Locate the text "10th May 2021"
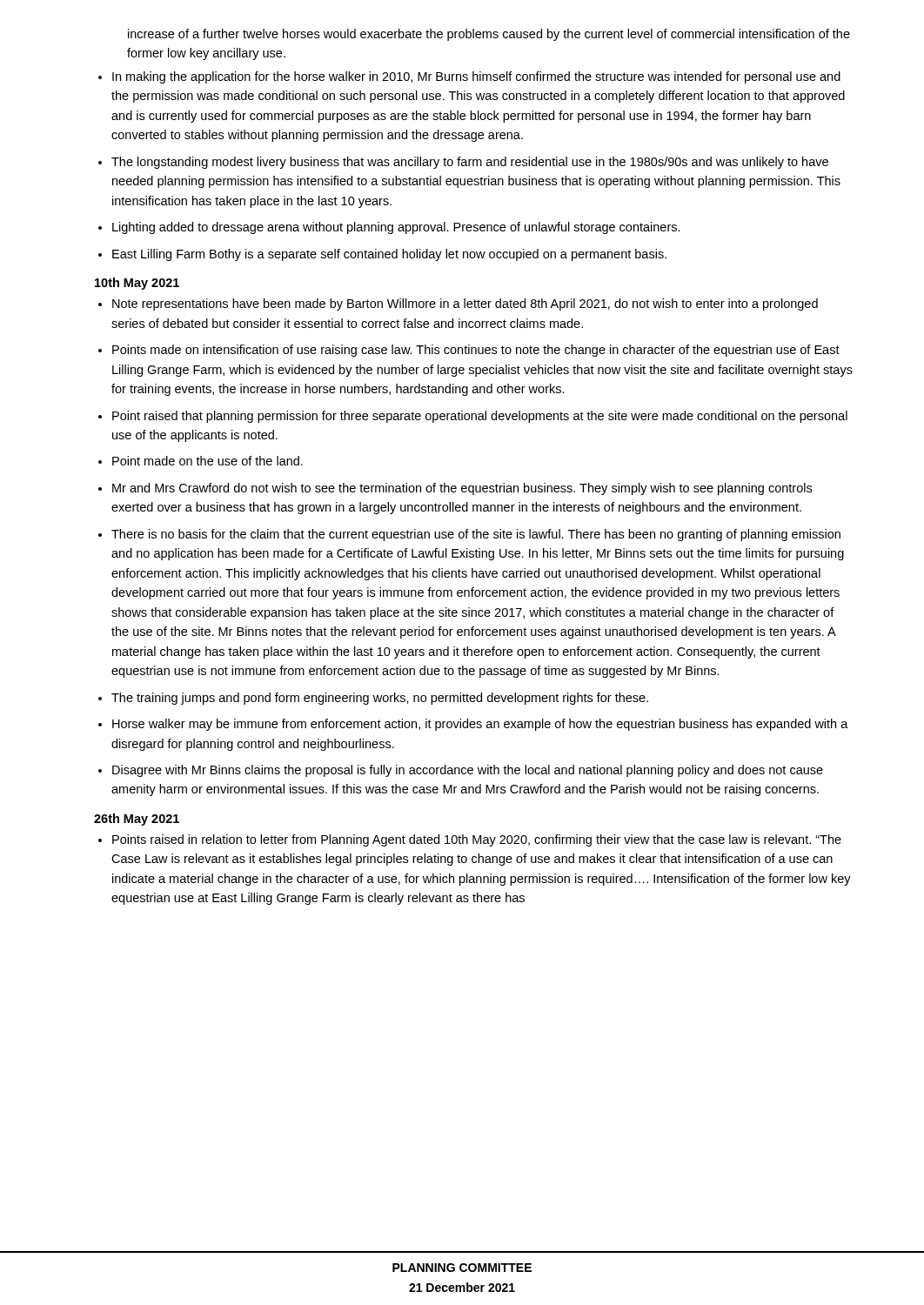The height and width of the screenshot is (1305, 924). (137, 283)
